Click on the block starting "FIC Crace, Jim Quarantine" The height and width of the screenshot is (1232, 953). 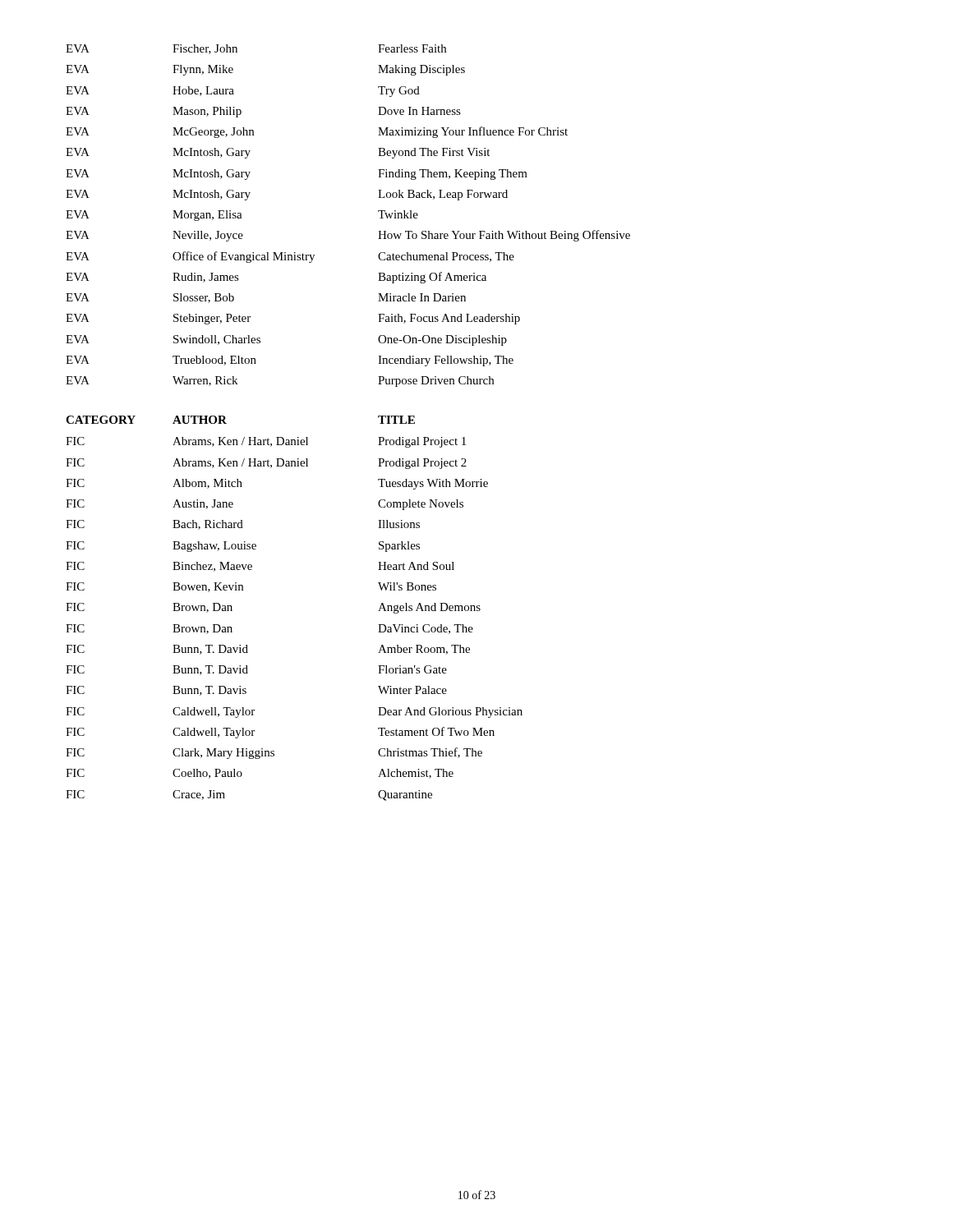[74, 795]
